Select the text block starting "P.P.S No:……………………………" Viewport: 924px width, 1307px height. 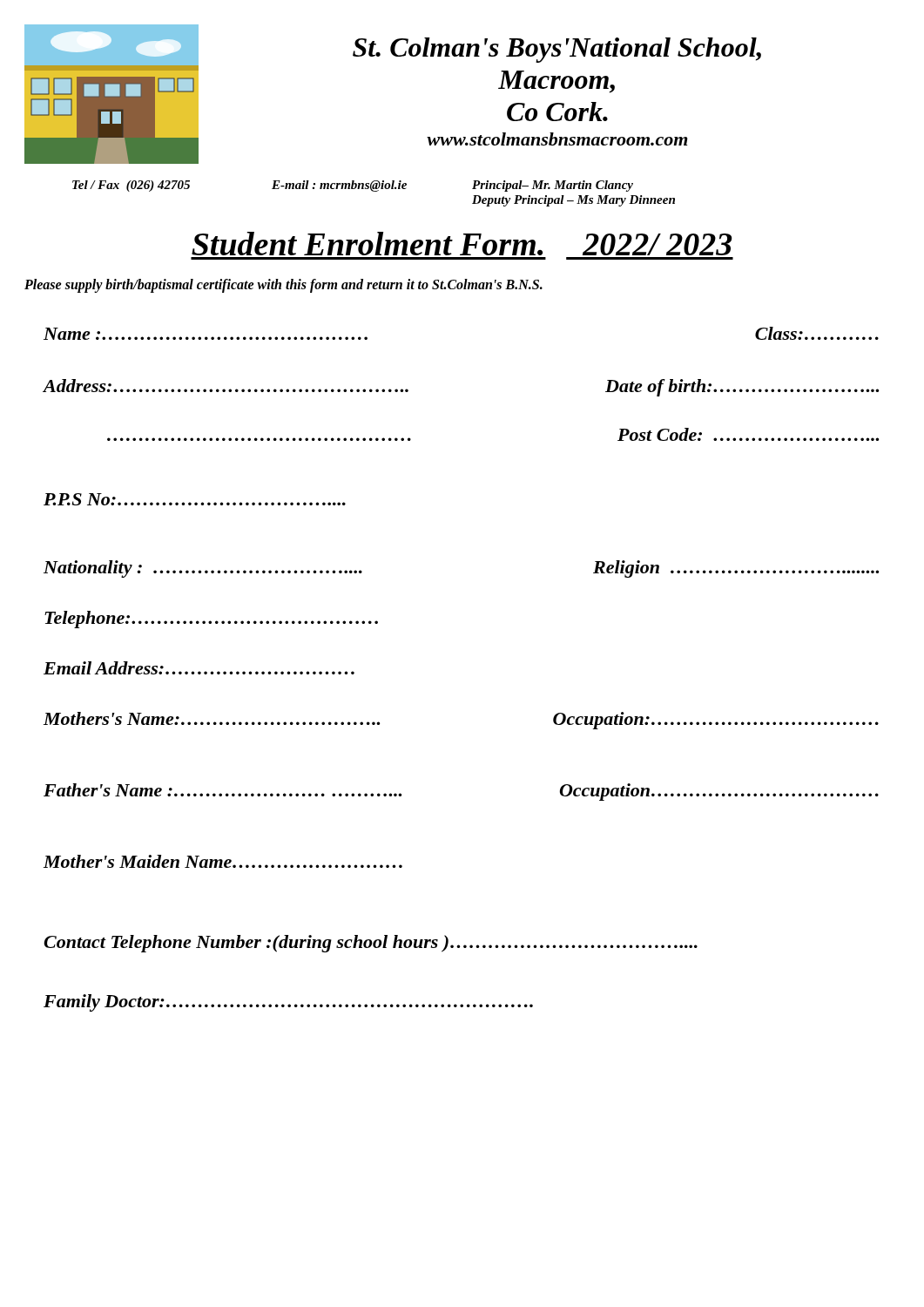195,499
